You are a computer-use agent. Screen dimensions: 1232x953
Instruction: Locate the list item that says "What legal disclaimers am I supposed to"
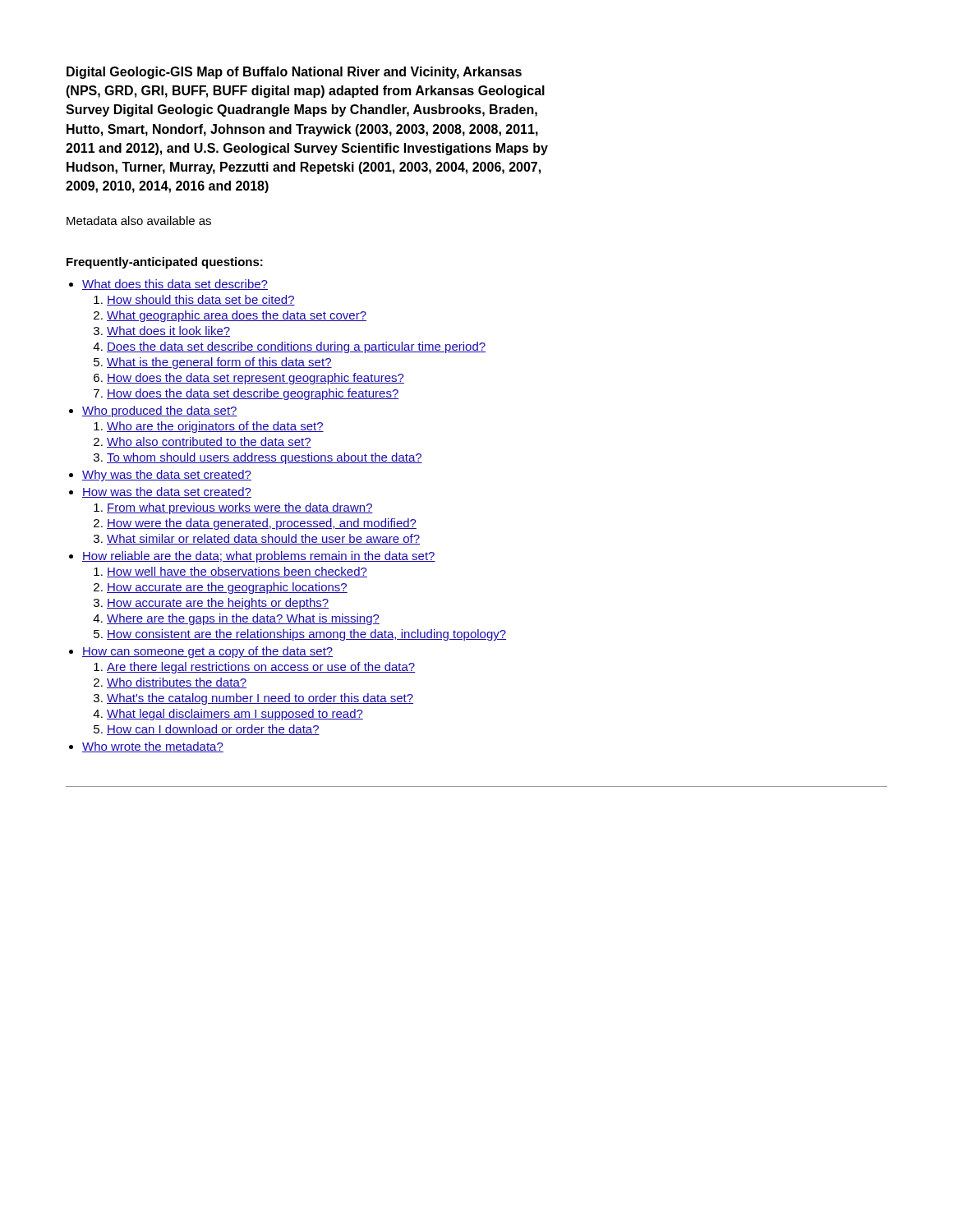(235, 714)
